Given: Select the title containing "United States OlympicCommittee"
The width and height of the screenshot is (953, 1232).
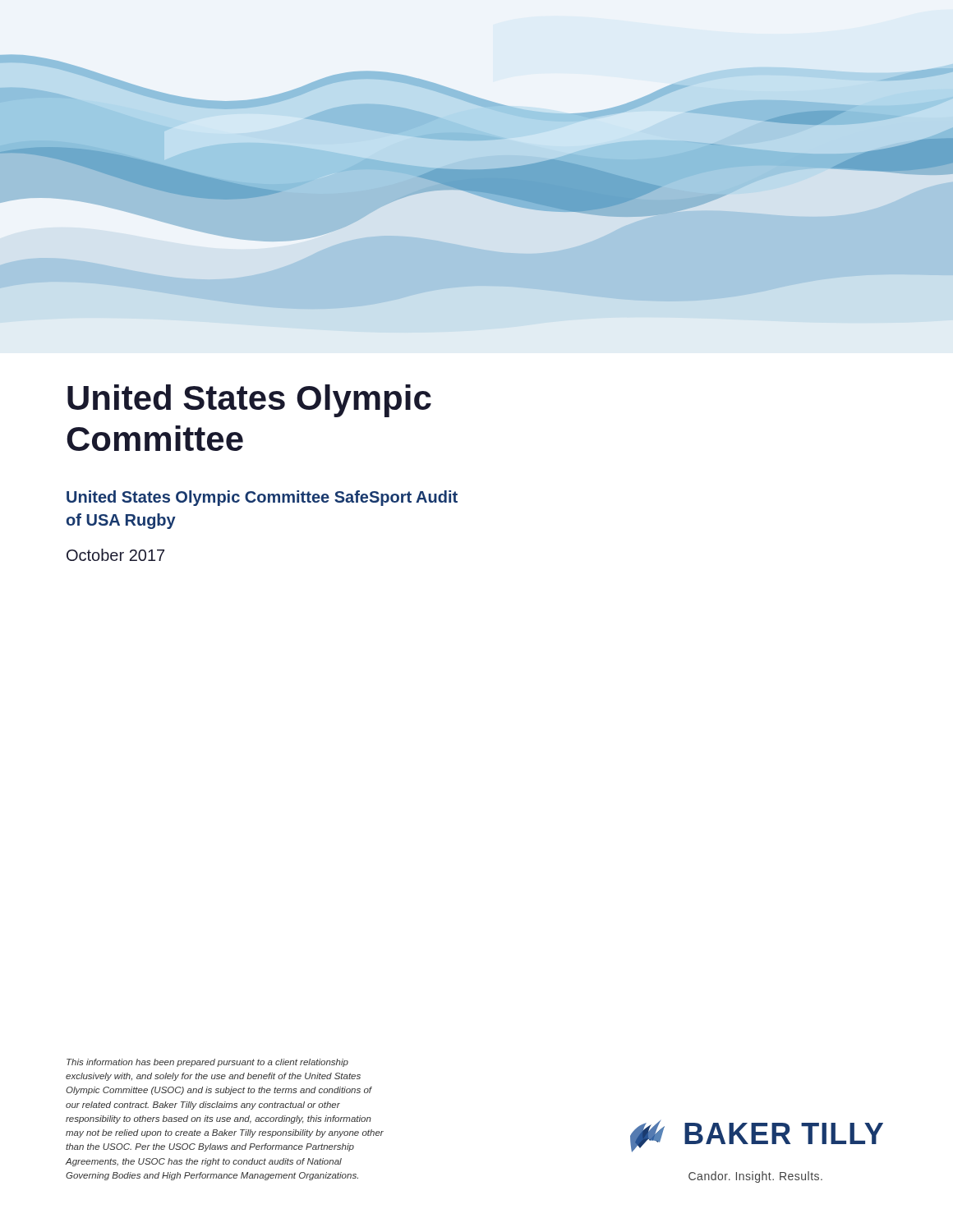Looking at the screenshot, I should (x=249, y=401).
